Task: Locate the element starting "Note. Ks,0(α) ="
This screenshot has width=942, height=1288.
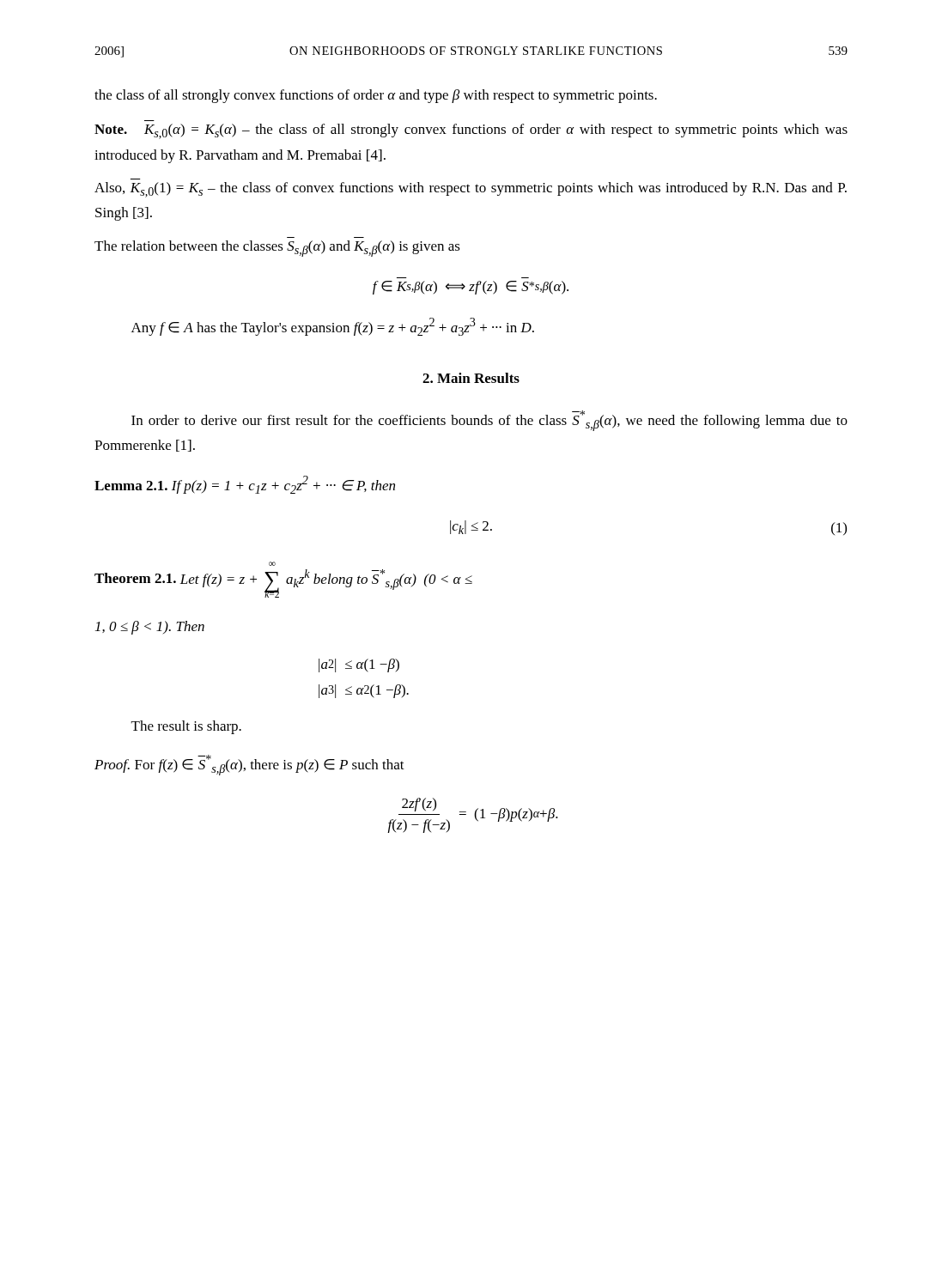Action: click(x=471, y=143)
